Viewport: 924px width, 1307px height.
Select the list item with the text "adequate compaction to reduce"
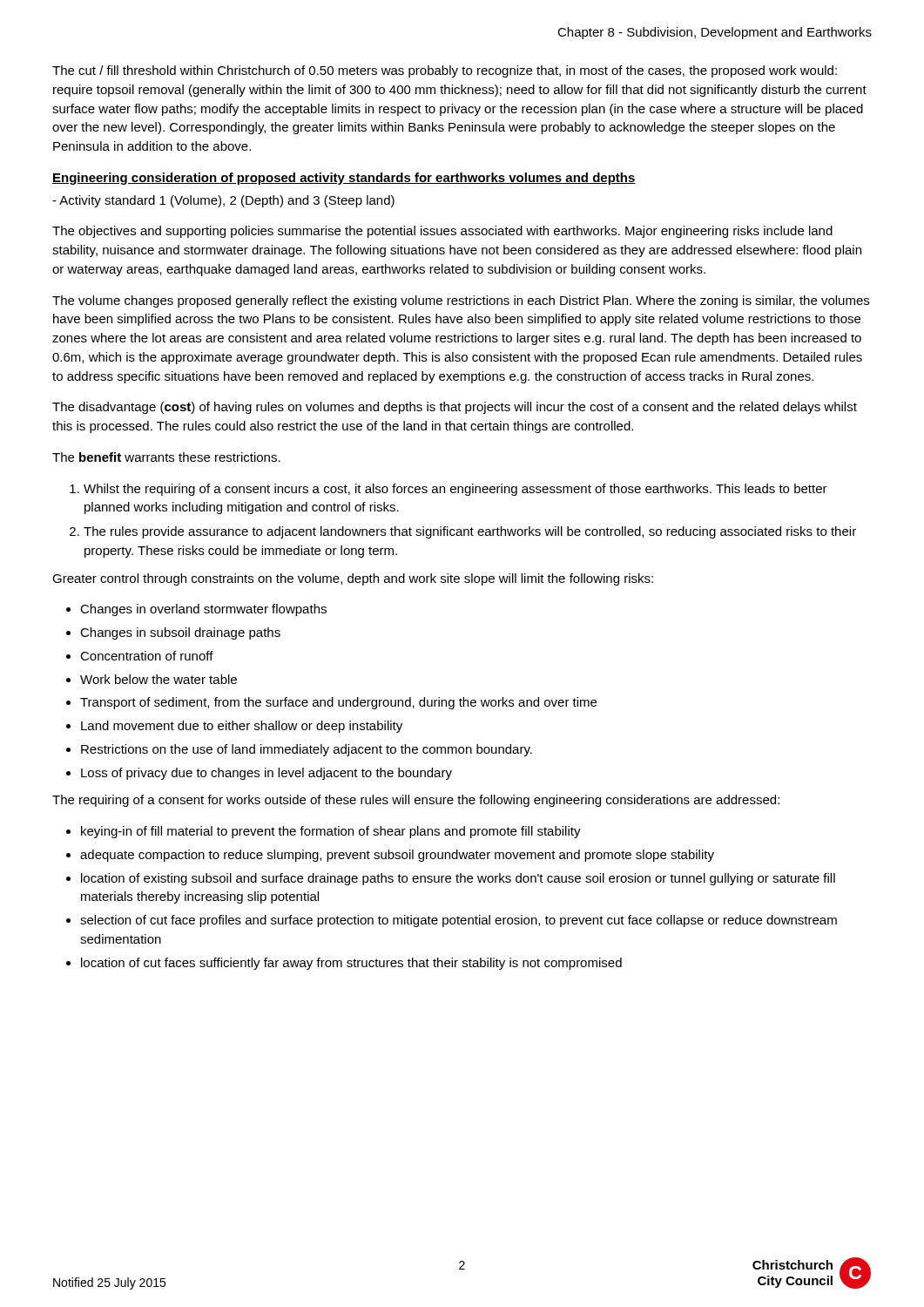click(476, 854)
